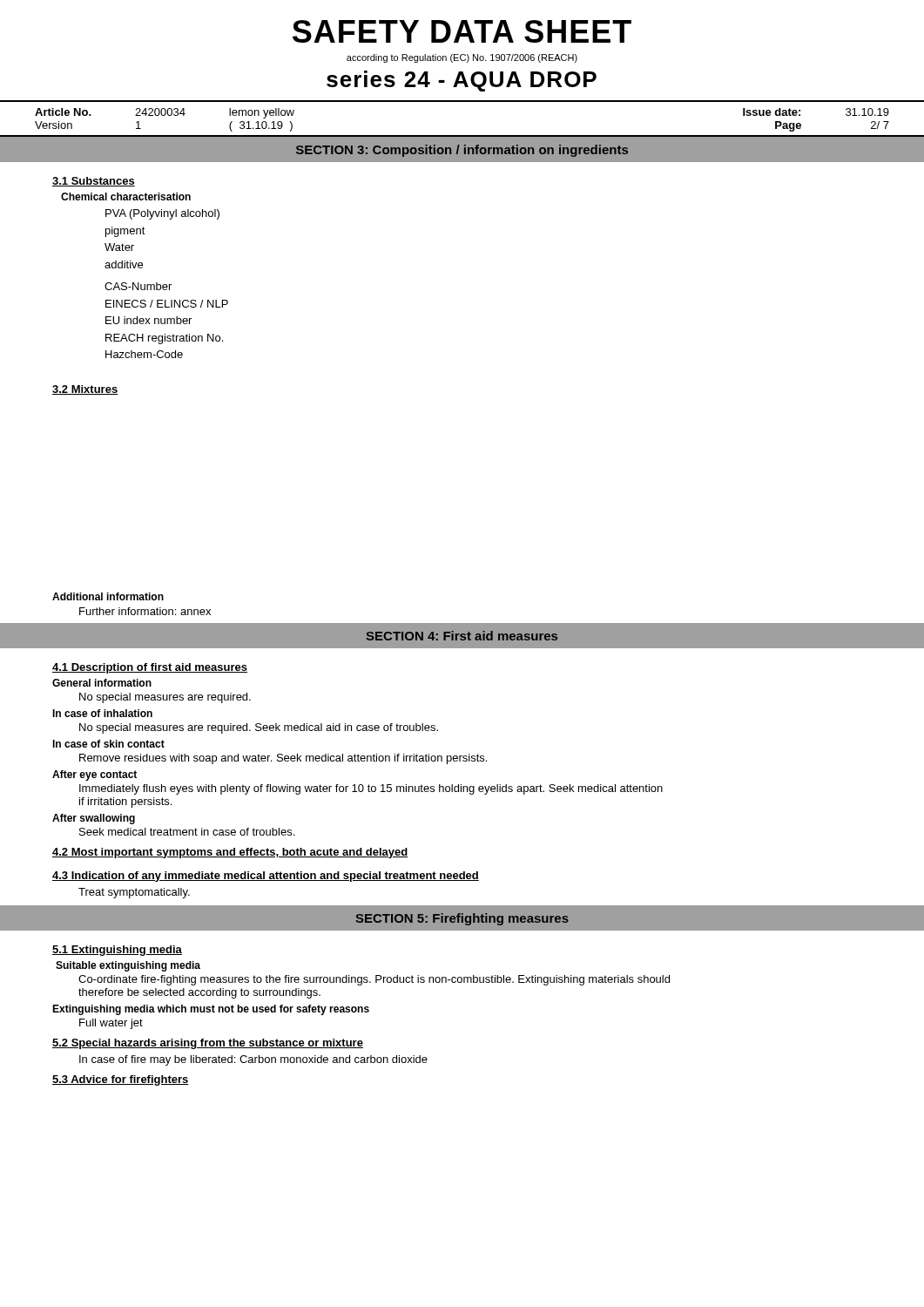Find the element starting "REACH registration No."
The width and height of the screenshot is (924, 1307).
(164, 337)
